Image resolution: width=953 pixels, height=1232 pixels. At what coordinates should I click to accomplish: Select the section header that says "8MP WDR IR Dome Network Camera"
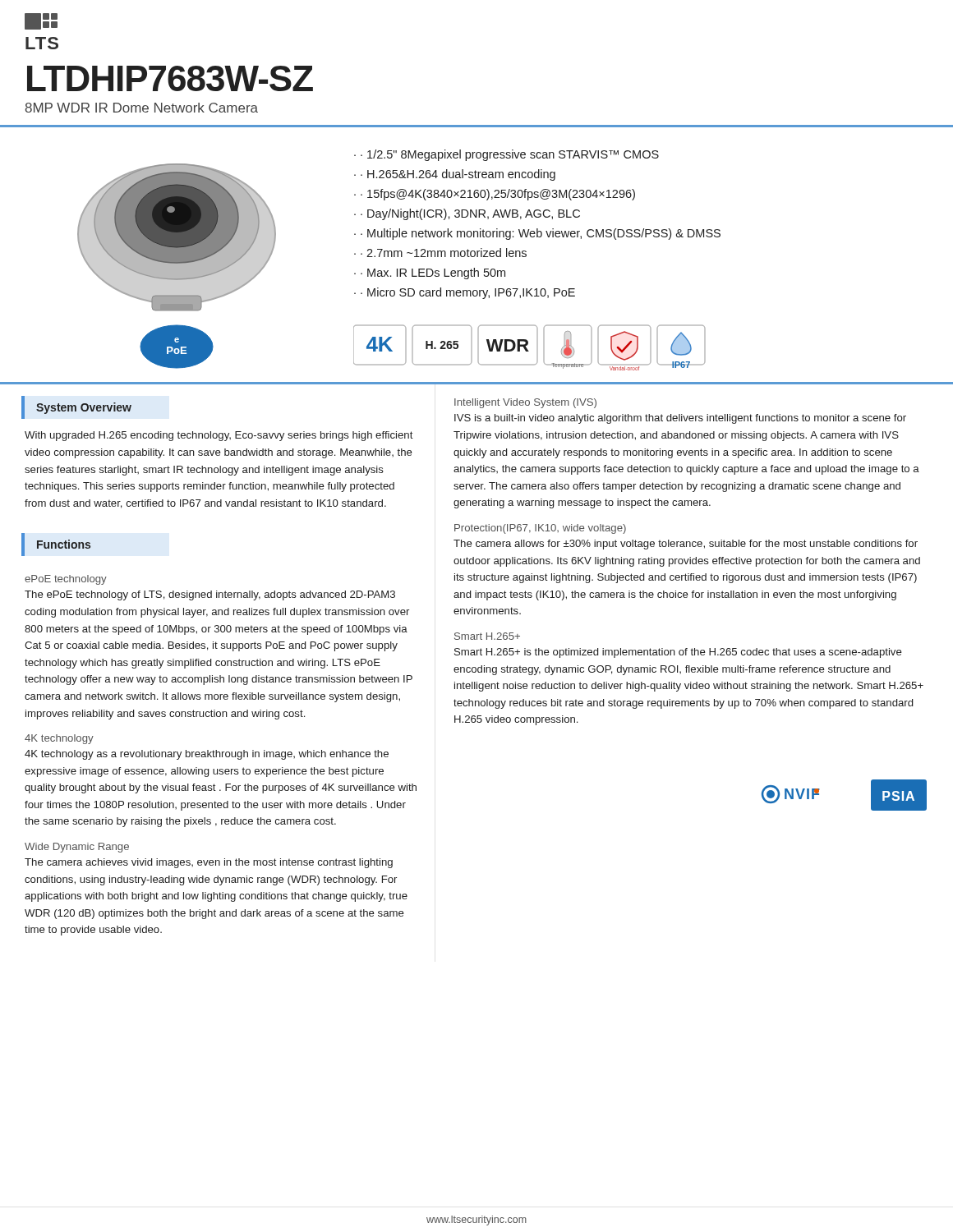[x=141, y=108]
